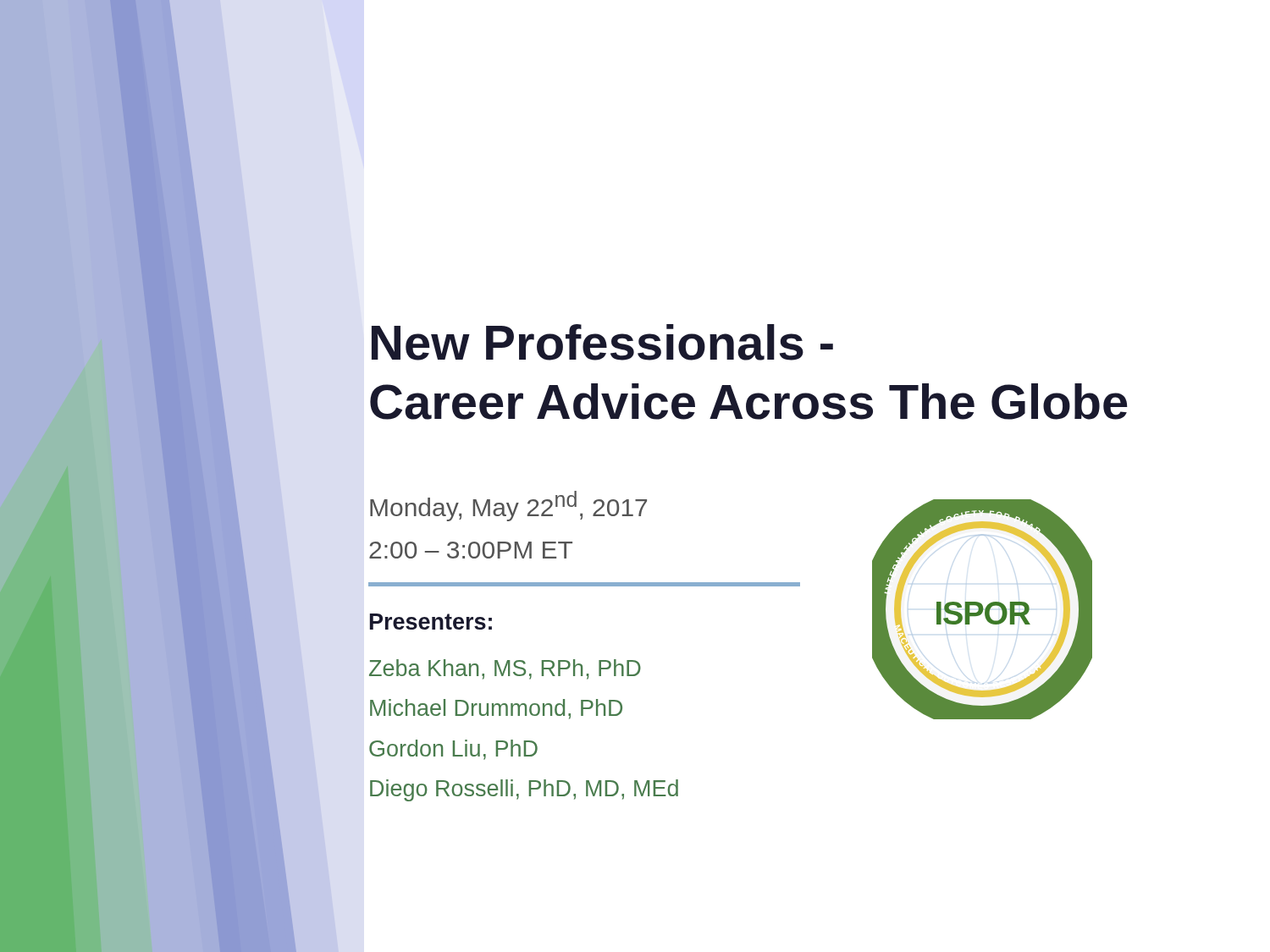Navigate to the element starting "New Professionals -Career Advice Across The Globe"
Viewport: 1270px width, 952px height.
[800, 372]
